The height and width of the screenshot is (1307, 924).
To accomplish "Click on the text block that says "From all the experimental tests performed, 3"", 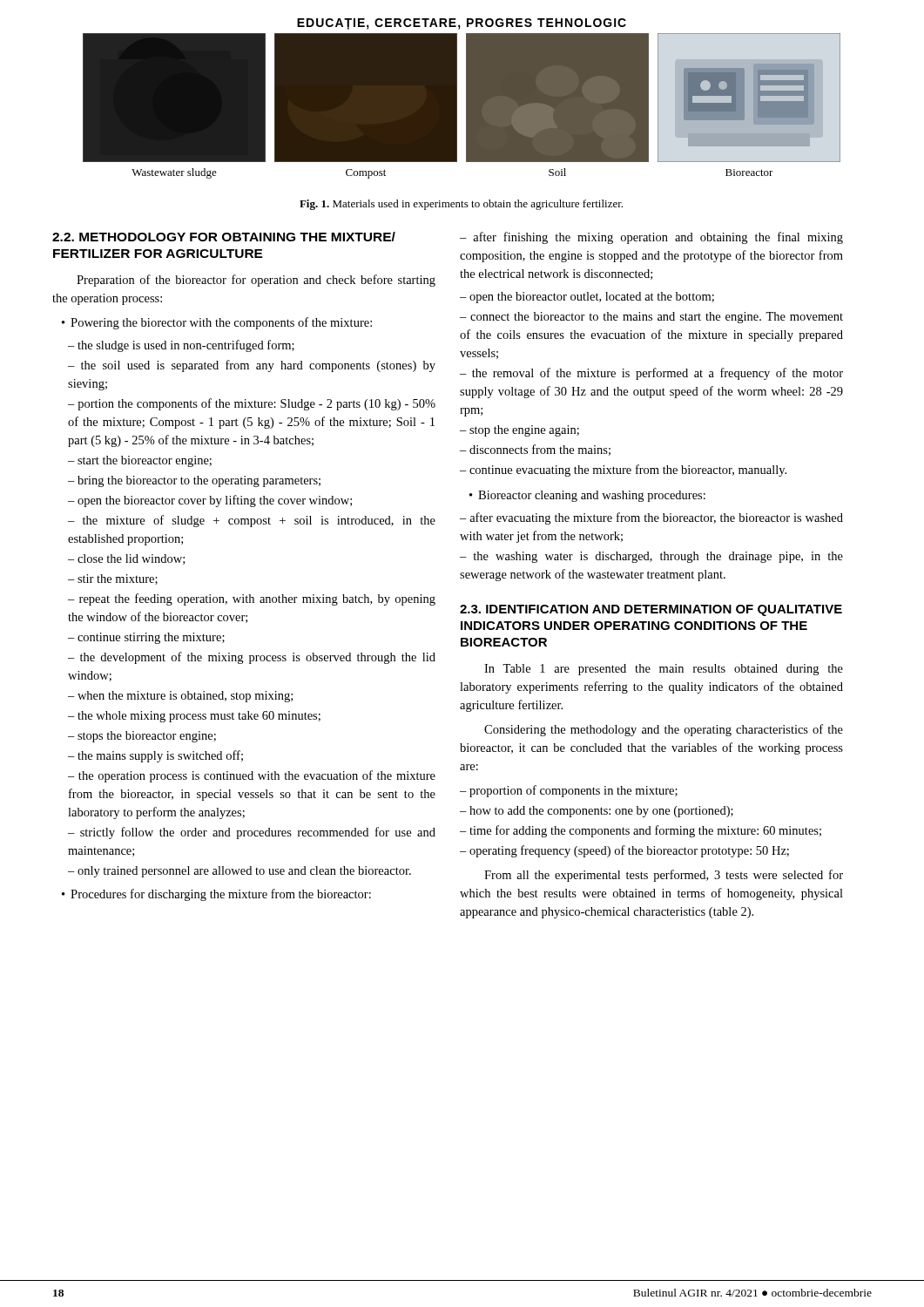I will pos(651,893).
